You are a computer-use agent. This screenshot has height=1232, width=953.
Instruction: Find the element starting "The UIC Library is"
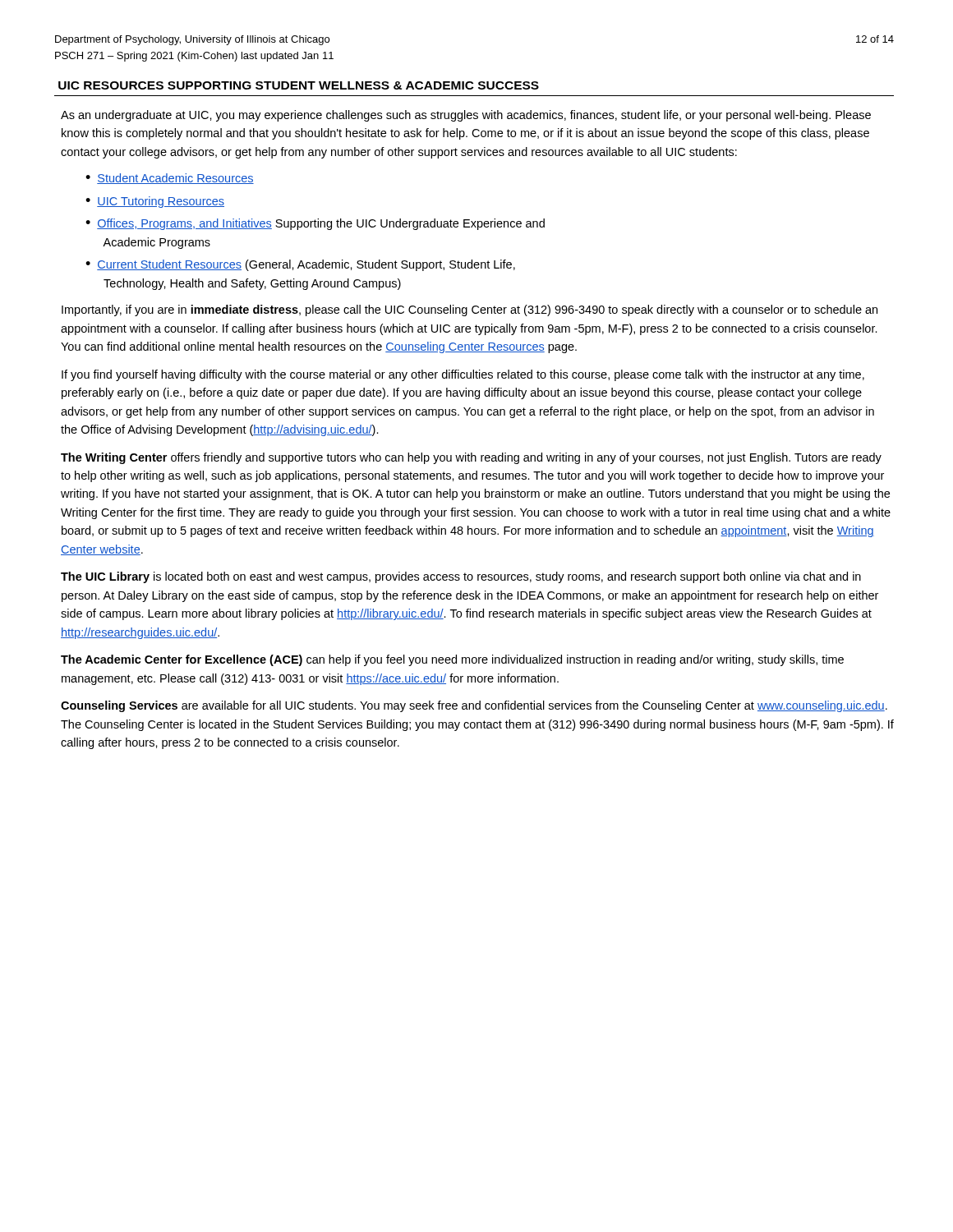470,605
